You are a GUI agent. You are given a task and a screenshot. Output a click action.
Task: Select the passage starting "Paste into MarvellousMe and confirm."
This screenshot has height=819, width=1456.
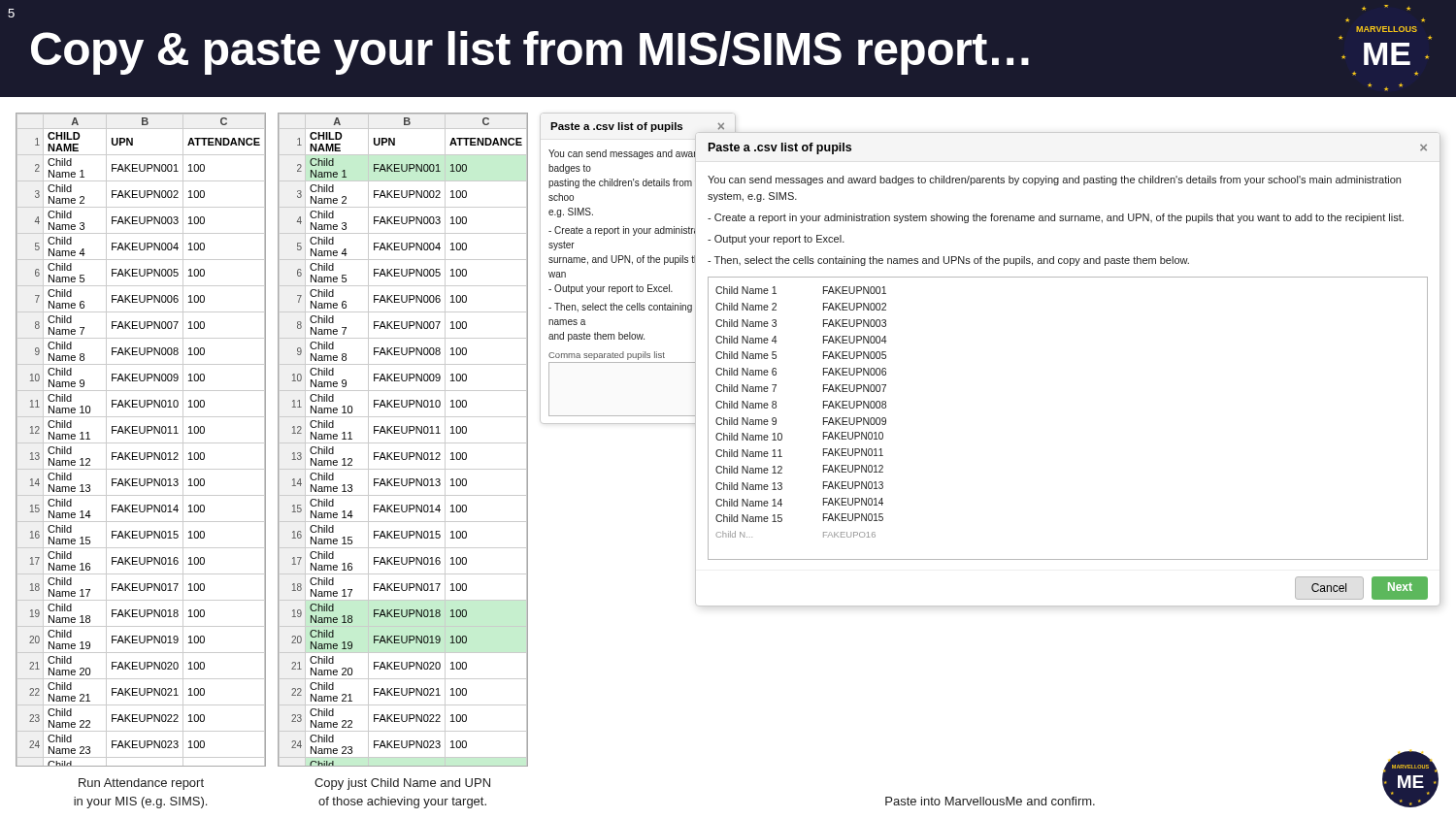(x=990, y=801)
